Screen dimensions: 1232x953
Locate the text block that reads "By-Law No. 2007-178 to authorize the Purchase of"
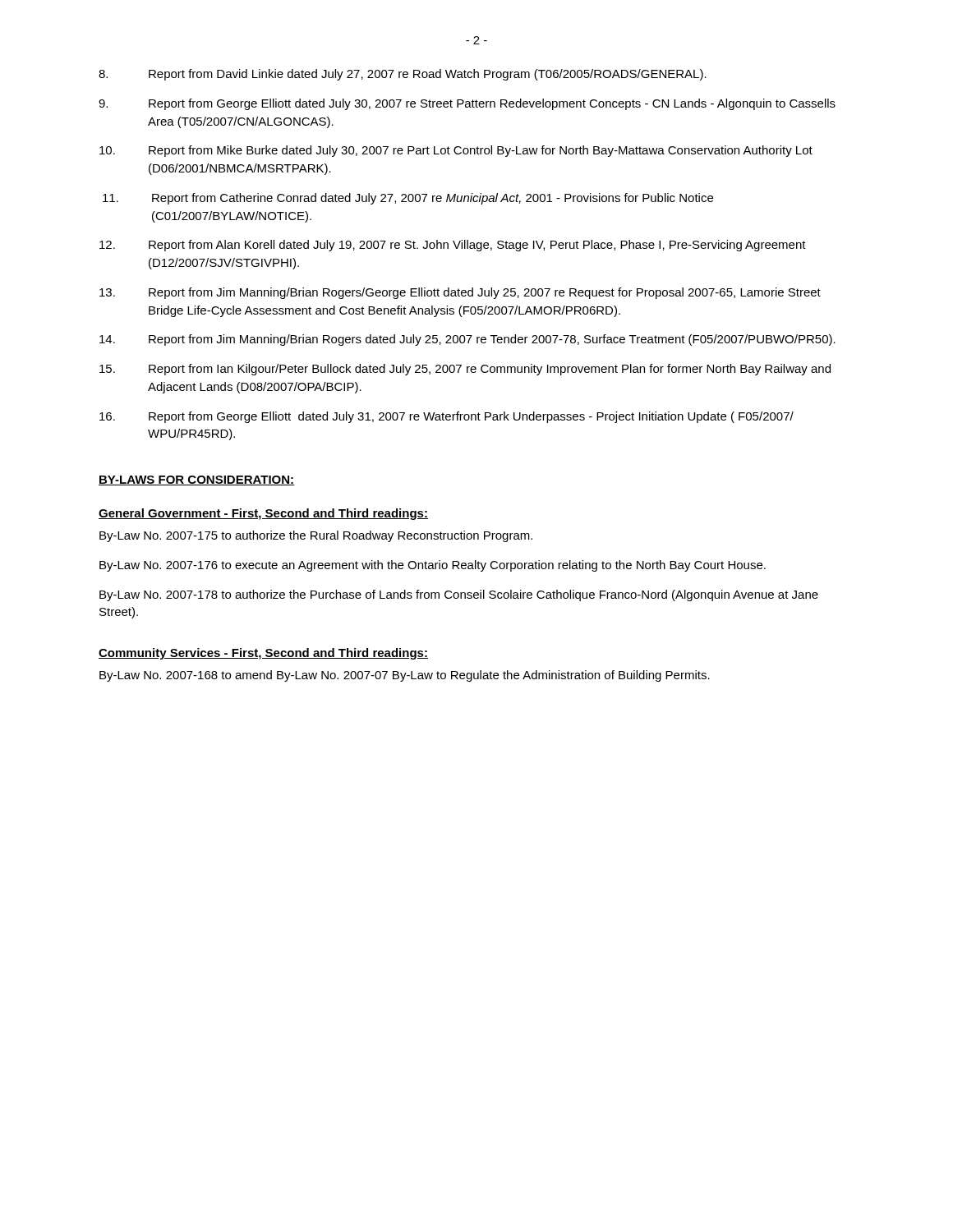pyautogui.click(x=458, y=603)
